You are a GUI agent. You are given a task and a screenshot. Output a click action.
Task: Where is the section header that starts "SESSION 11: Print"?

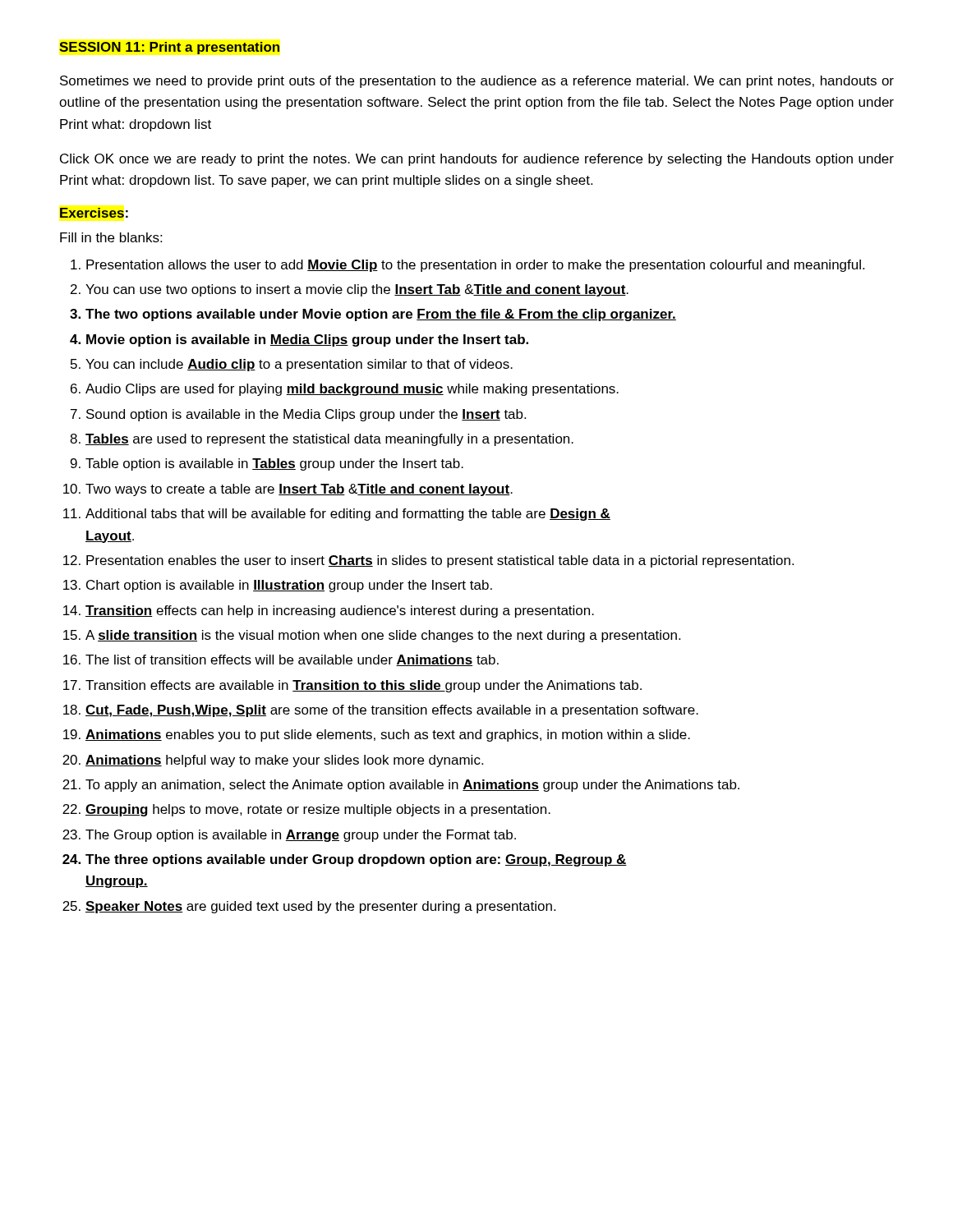pyautogui.click(x=170, y=47)
